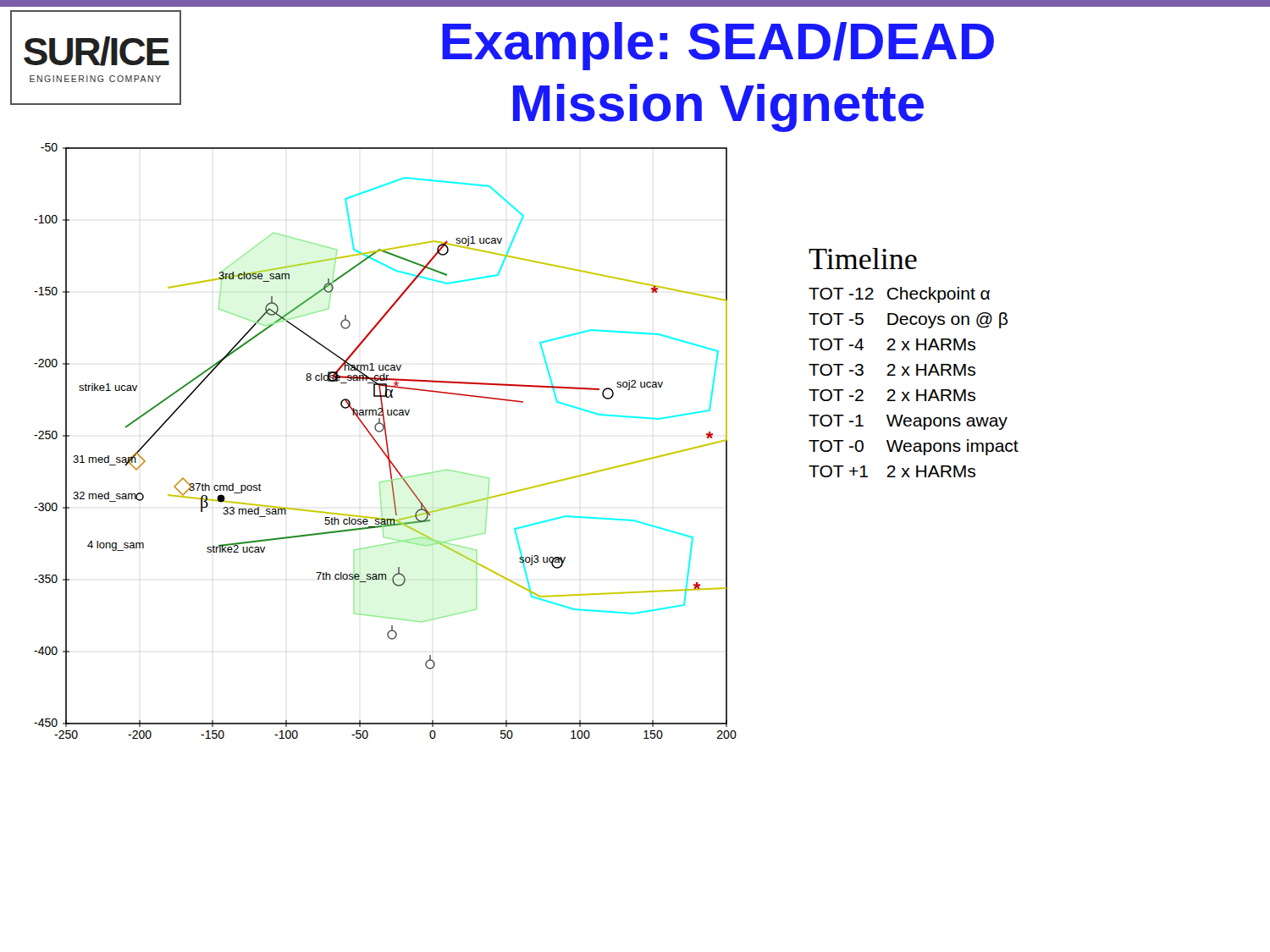The height and width of the screenshot is (952, 1270).
Task: Point to "TOT -4 2 x HARMs"
Action: click(x=892, y=344)
